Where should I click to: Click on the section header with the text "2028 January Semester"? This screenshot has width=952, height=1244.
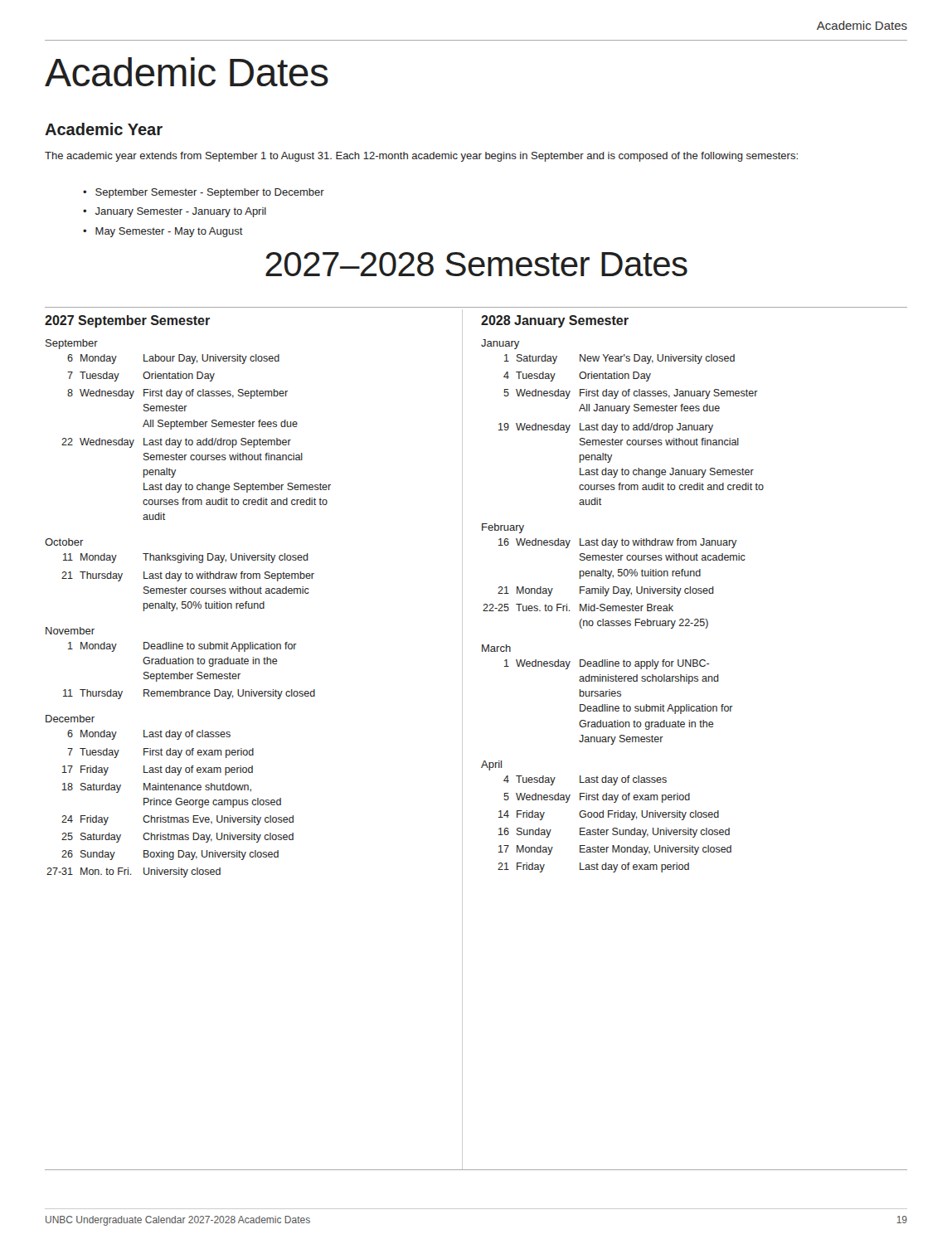(555, 321)
